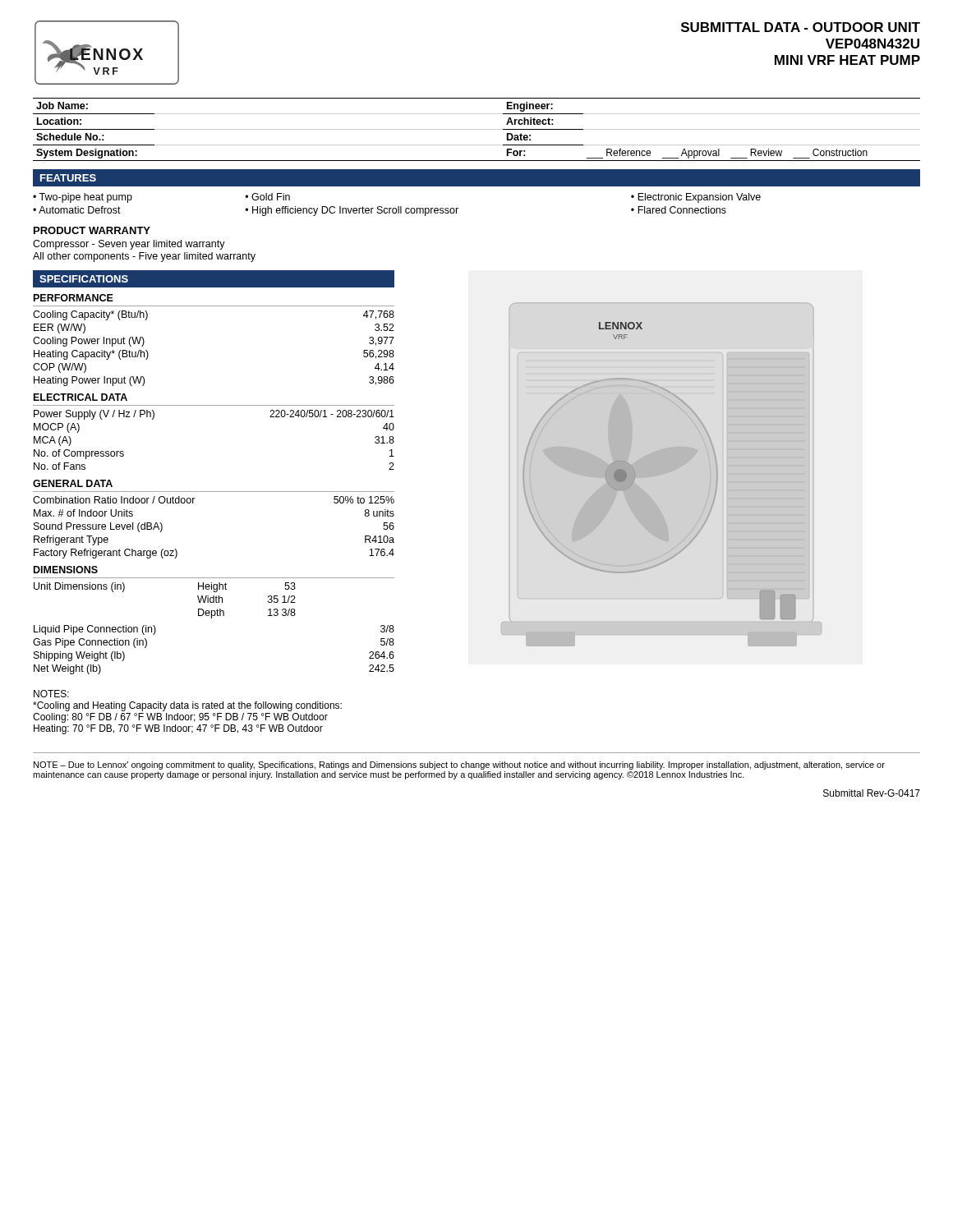Screen dimensions: 1232x953
Task: Locate the table with the text "Unit Dimensions (in)Height53"
Action: click(x=214, y=628)
